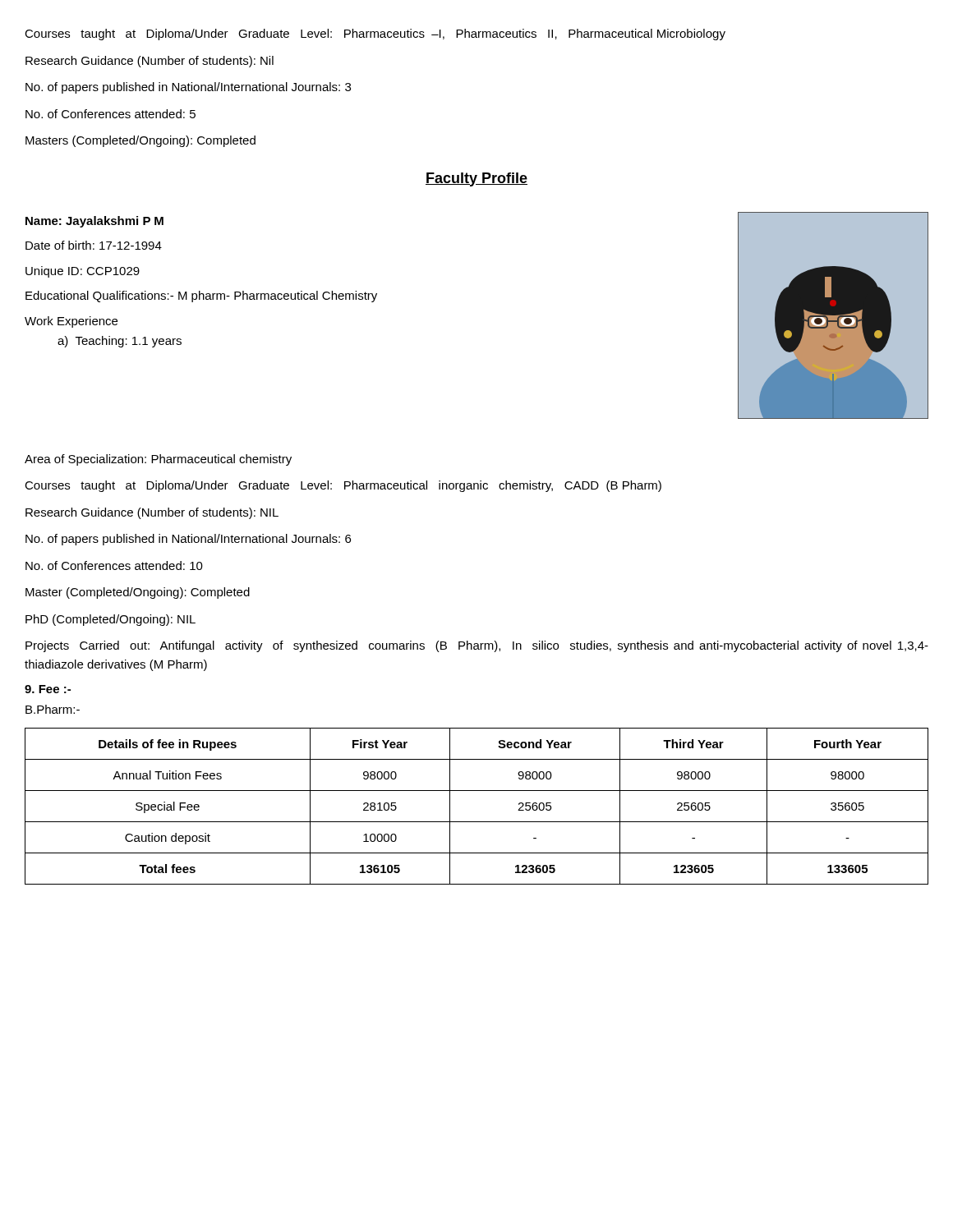Where does it say "No. of Conferences attended: 10"?
The height and width of the screenshot is (1232, 953).
coord(114,565)
